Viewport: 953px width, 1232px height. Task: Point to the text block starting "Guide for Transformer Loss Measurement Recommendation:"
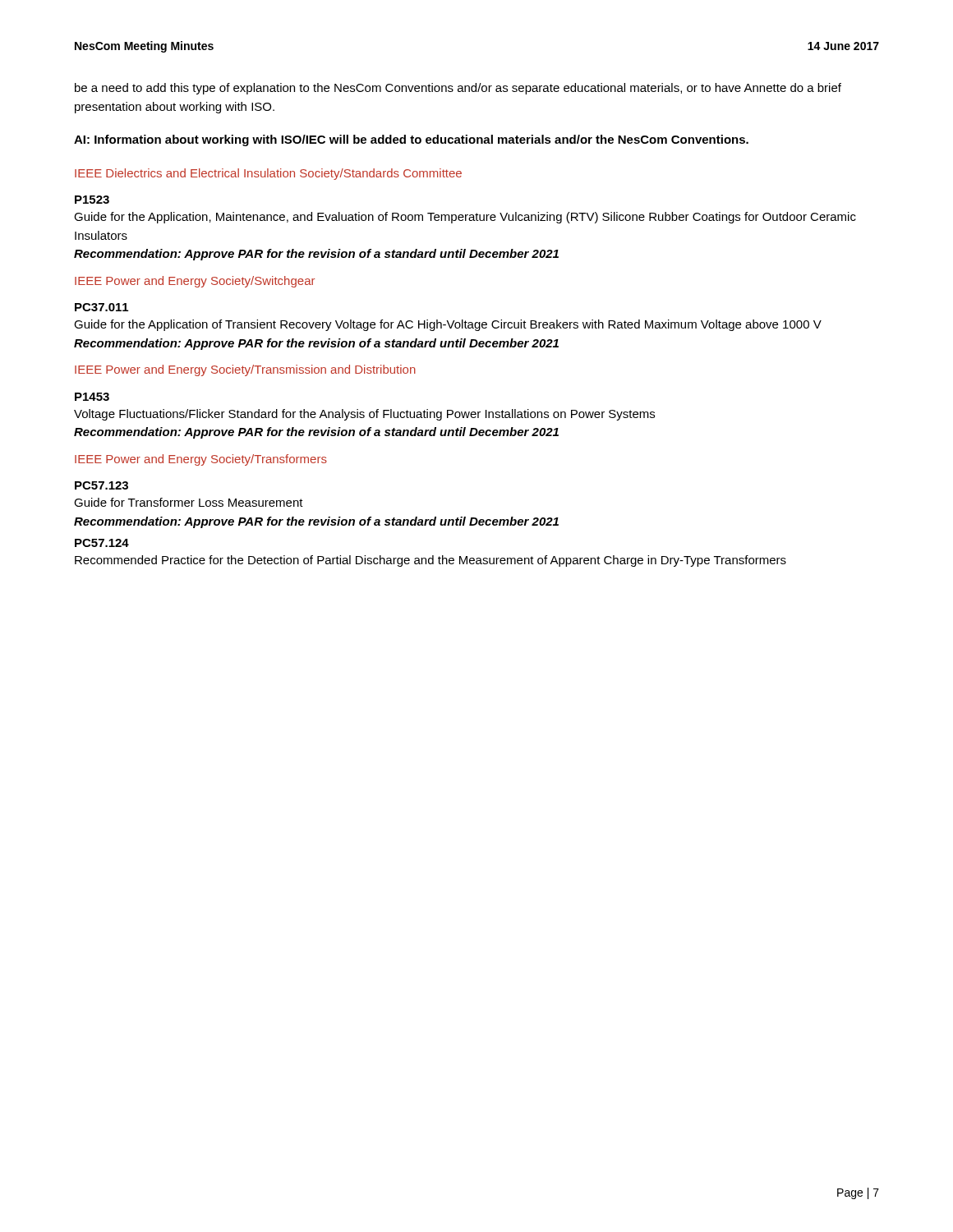[x=317, y=511]
